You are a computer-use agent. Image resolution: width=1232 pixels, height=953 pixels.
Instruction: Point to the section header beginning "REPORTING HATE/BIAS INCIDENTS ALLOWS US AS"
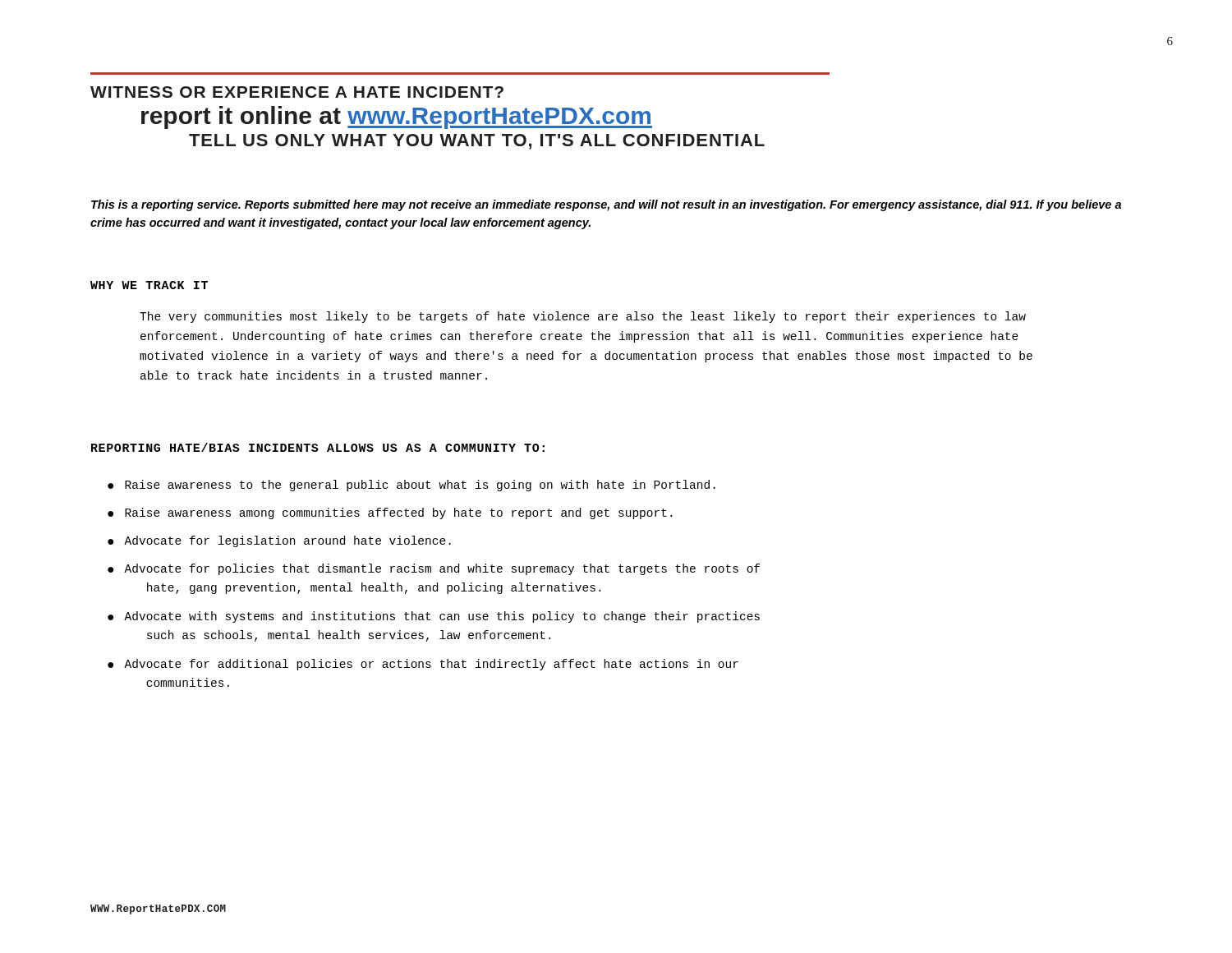tap(319, 449)
